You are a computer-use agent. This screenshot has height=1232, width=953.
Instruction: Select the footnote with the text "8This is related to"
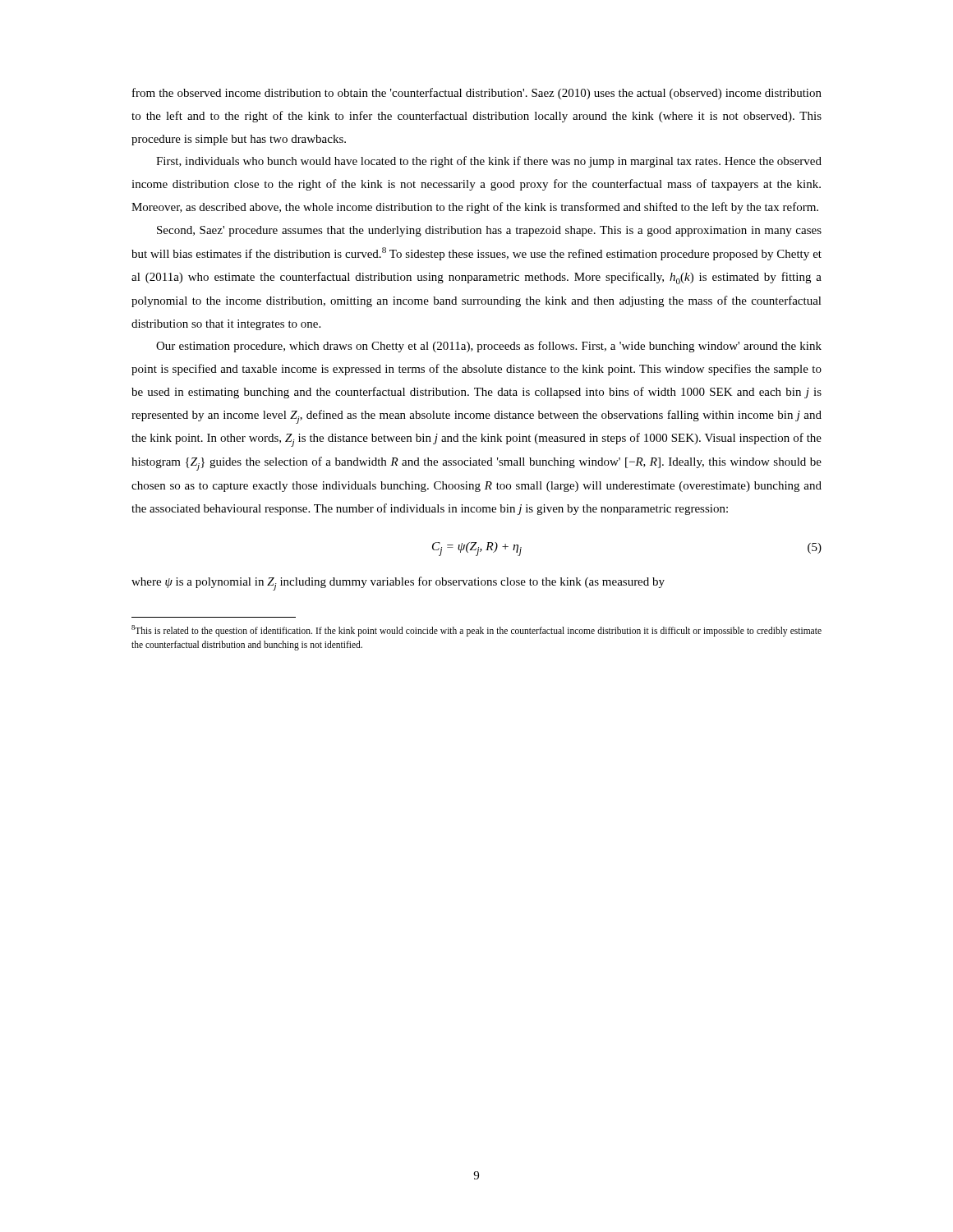click(x=476, y=637)
